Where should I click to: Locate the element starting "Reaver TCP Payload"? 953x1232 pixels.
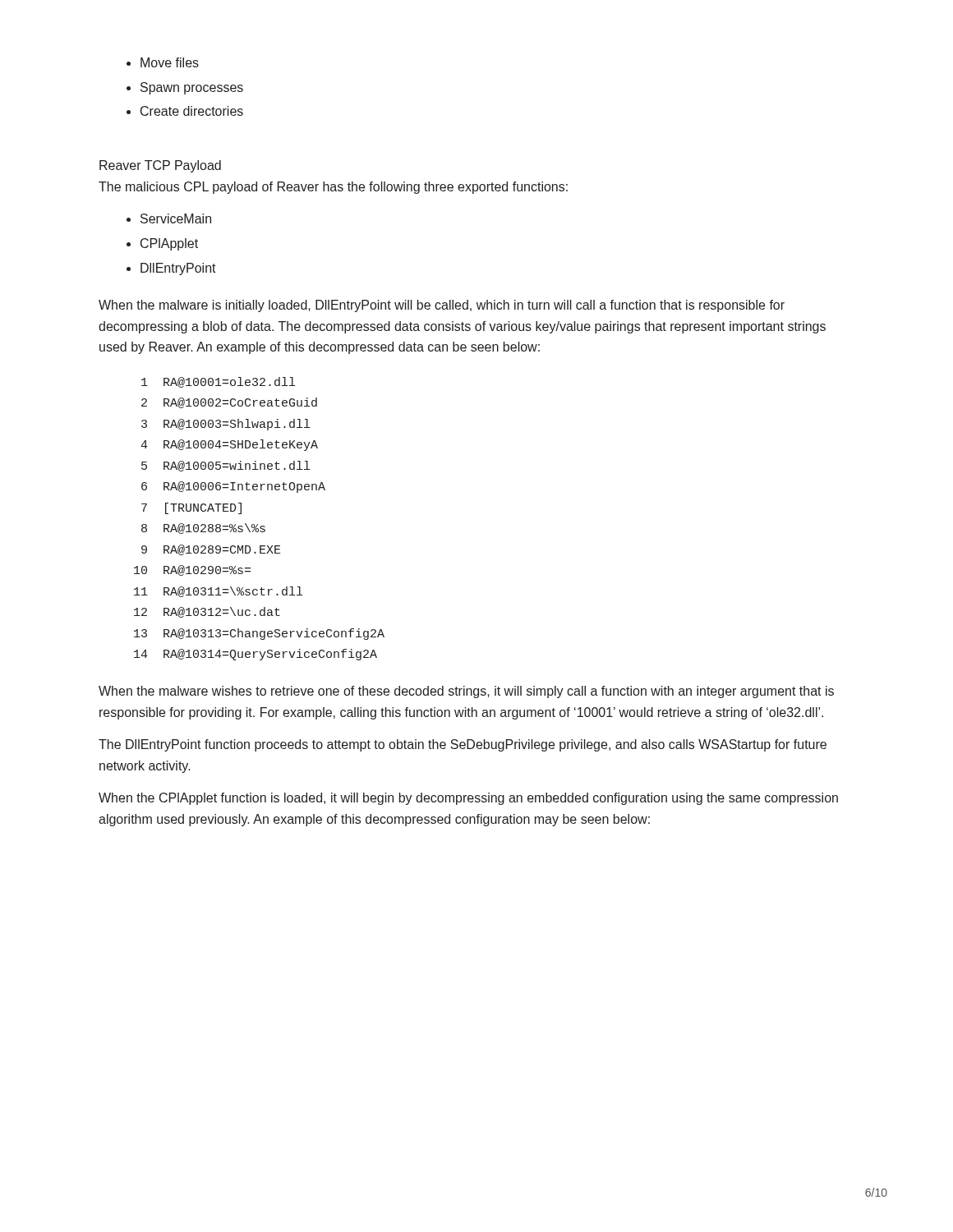point(160,165)
